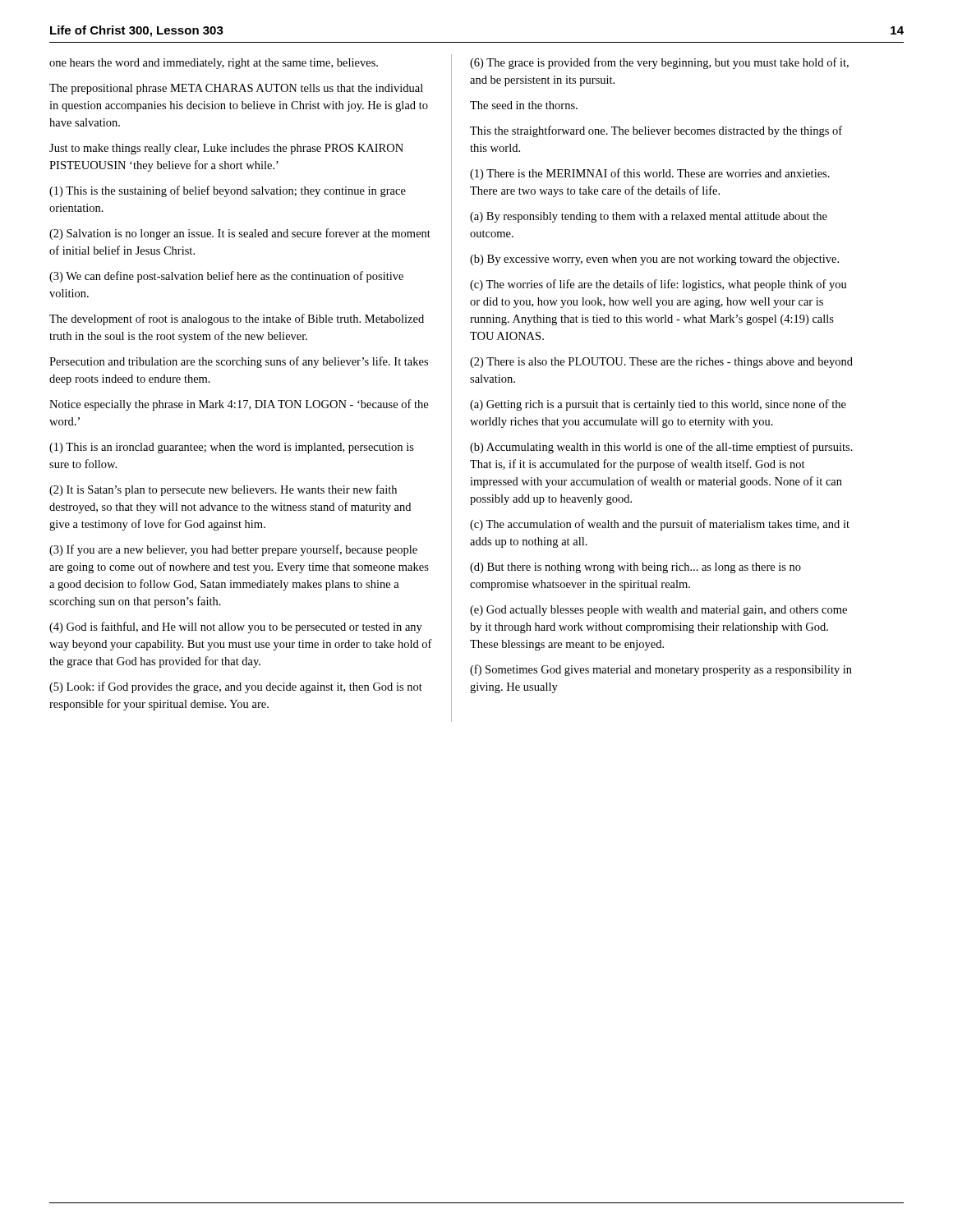This screenshot has width=953, height=1232.
Task: Locate the text block with the text "(a) Getting rich is"
Action: point(658,413)
